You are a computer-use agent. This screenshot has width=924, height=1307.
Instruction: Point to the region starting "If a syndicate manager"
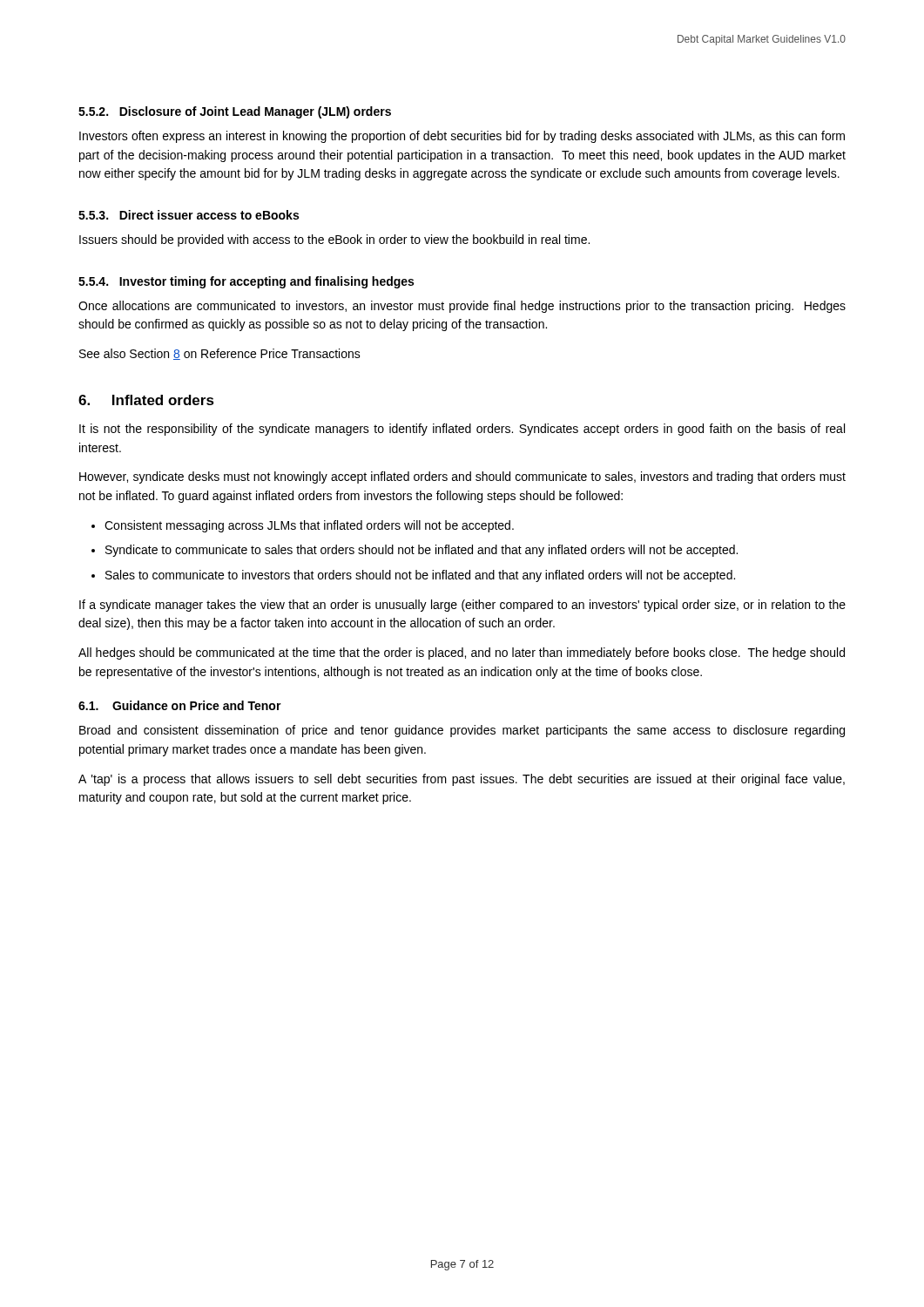[x=462, y=614]
